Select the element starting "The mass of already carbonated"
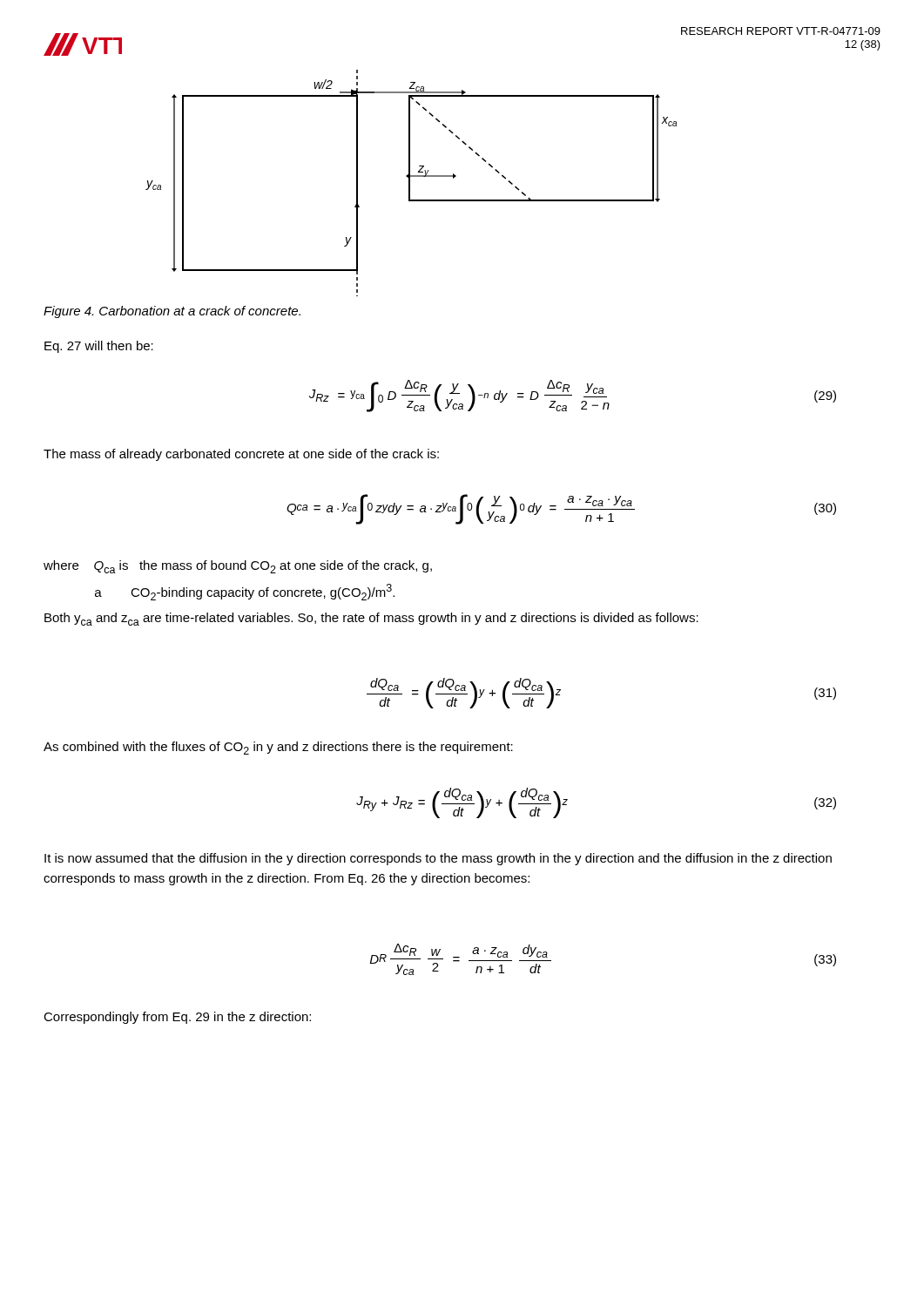 point(242,454)
